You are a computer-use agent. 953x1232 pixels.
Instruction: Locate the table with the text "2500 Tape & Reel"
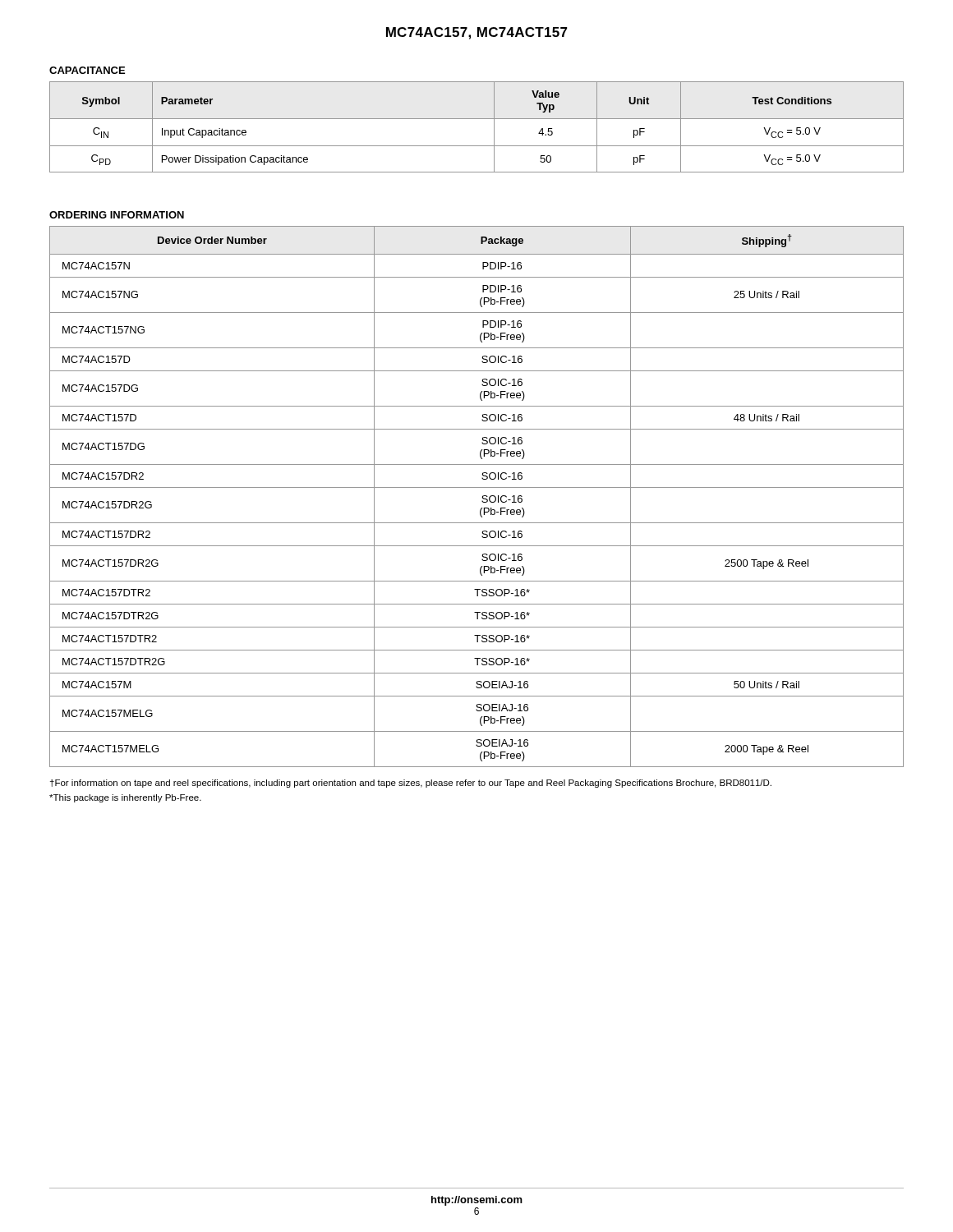click(x=476, y=496)
